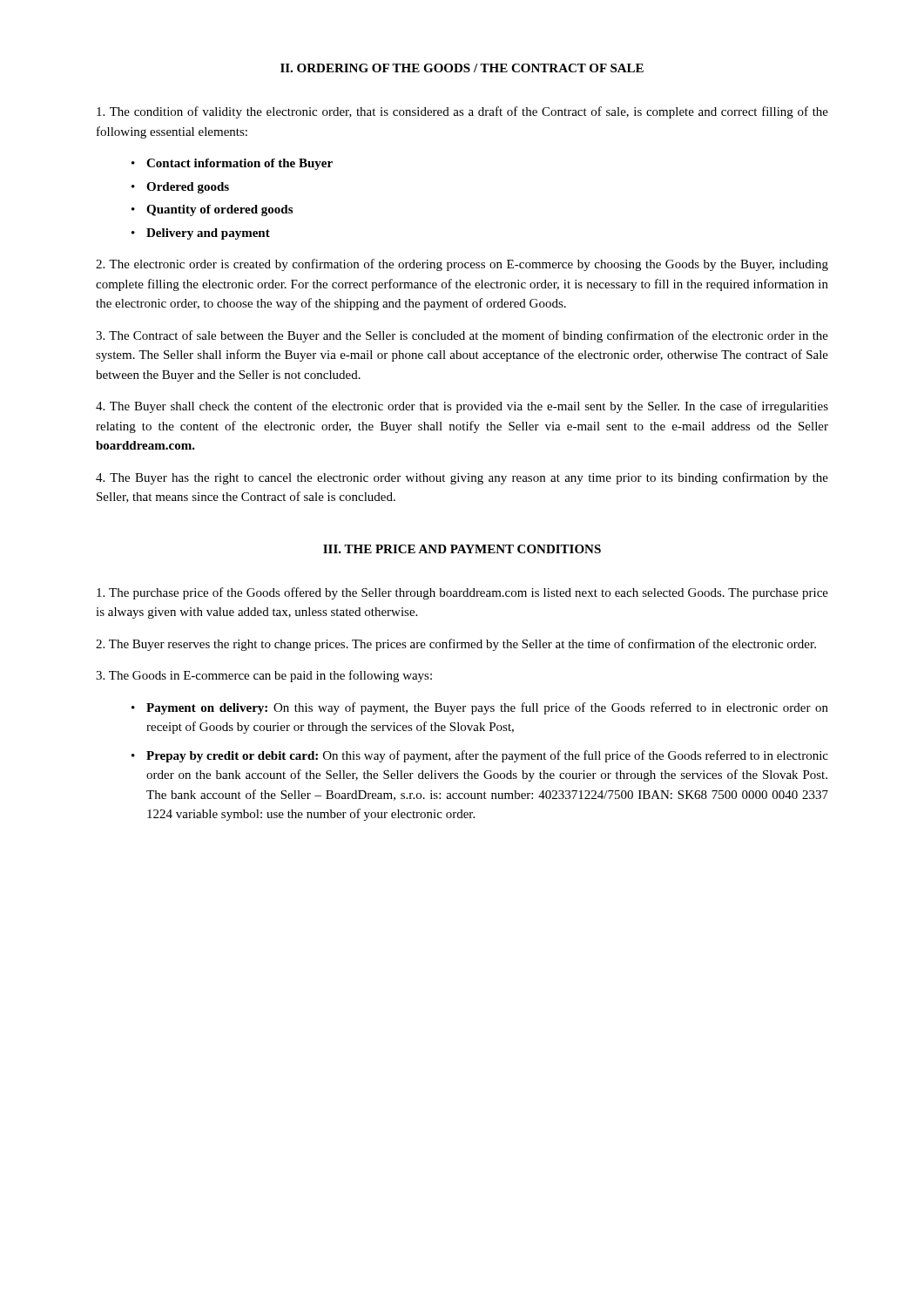924x1307 pixels.
Task: Navigate to the element starting "II. ORDERING OF THE GOODS / THE CONTRACT"
Action: coord(462,68)
